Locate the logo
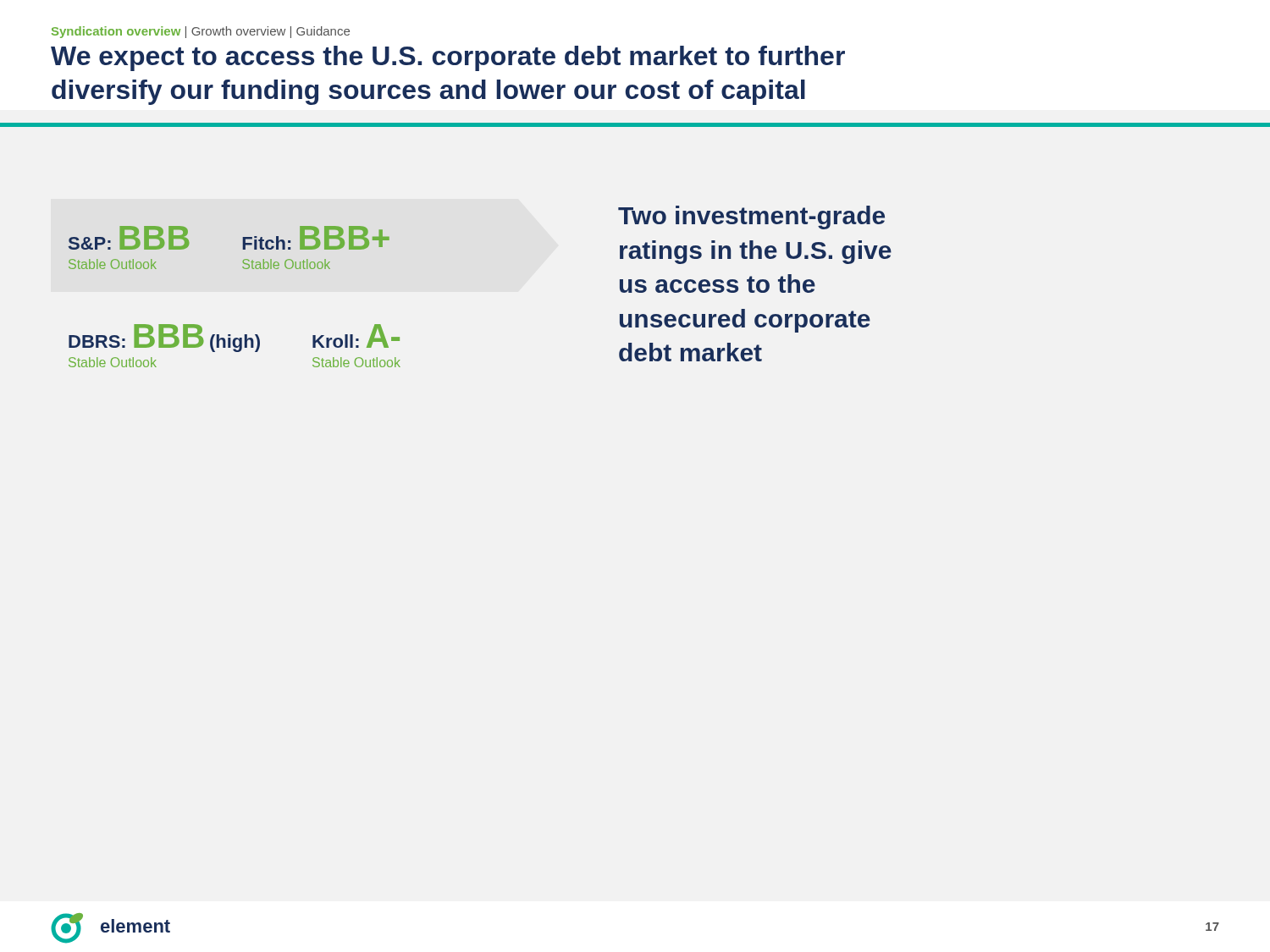1270x952 pixels. click(111, 927)
